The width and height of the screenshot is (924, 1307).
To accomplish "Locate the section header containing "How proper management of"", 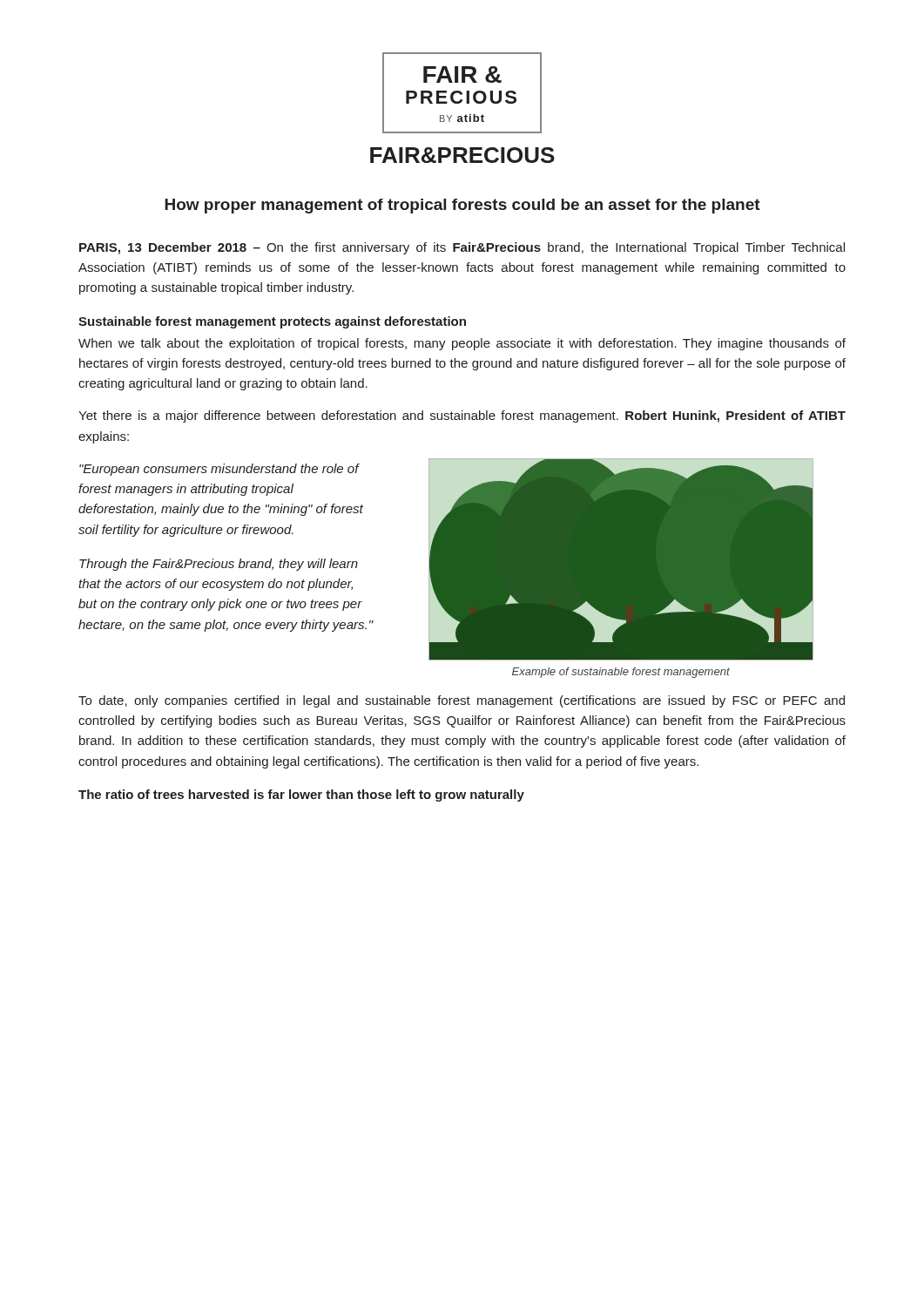I will 462,205.
